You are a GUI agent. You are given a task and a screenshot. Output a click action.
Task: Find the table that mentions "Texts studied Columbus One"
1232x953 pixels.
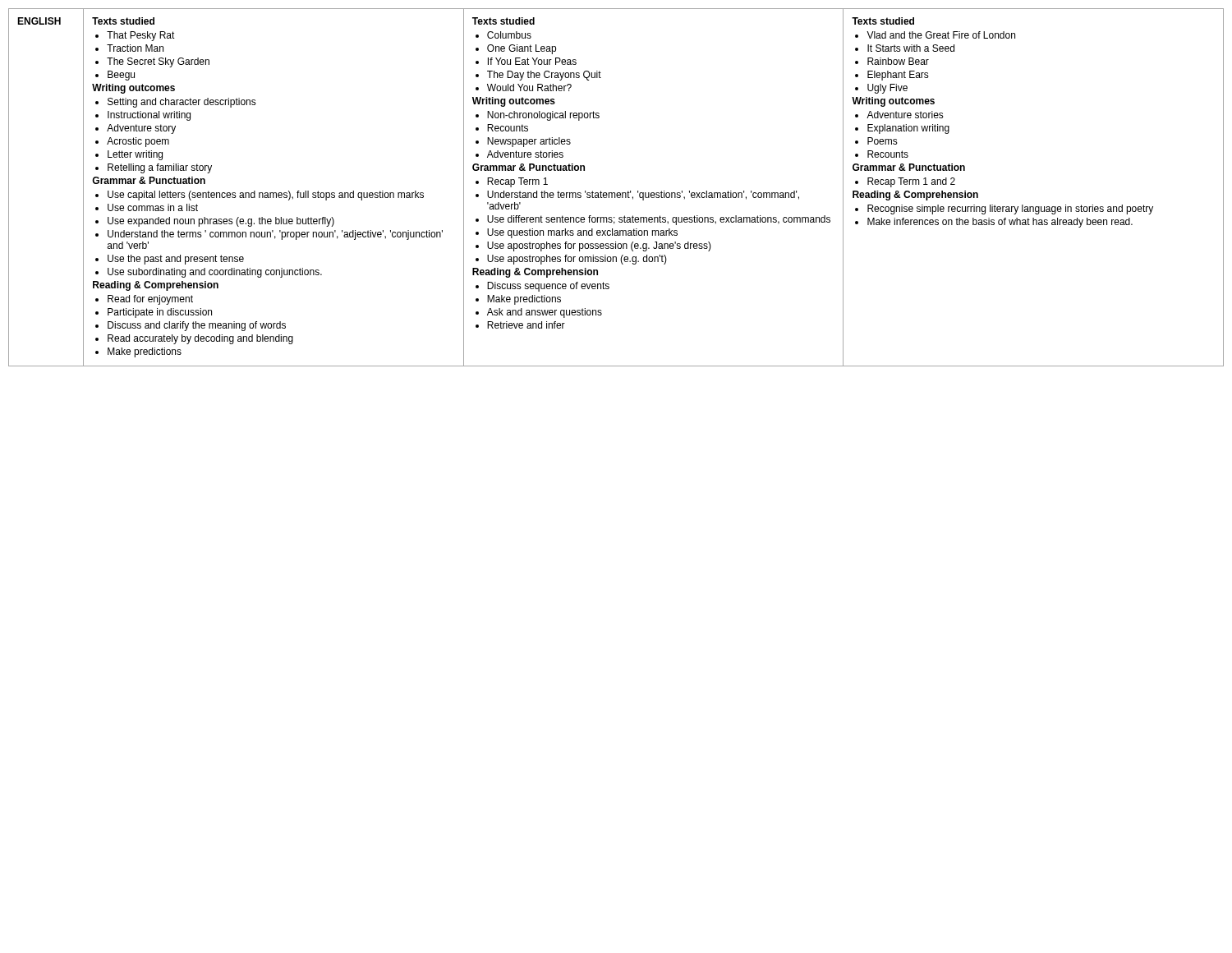coord(653,187)
